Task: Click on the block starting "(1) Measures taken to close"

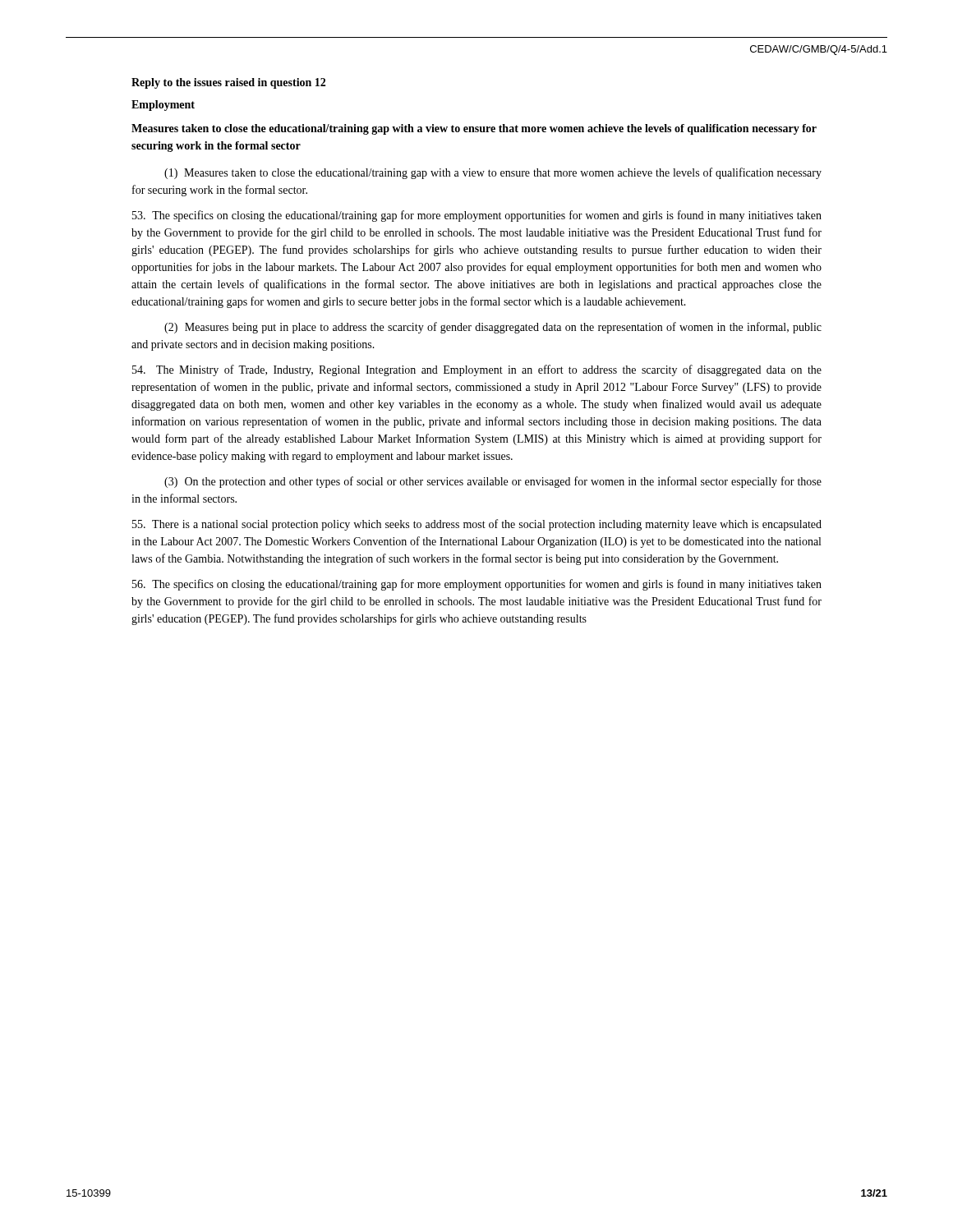Action: pos(476,181)
